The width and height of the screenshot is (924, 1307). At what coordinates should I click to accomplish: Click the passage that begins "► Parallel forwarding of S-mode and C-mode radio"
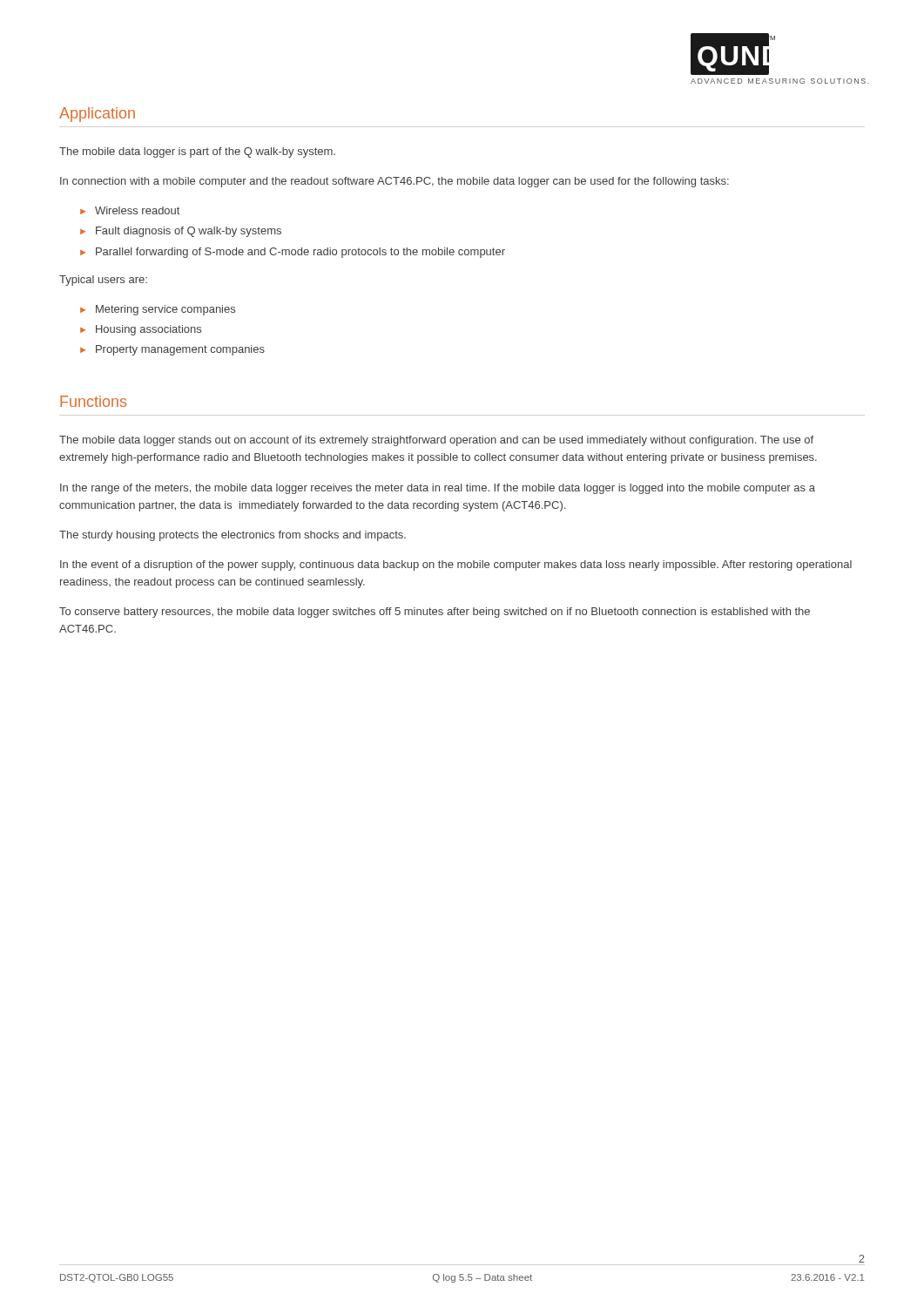point(292,251)
